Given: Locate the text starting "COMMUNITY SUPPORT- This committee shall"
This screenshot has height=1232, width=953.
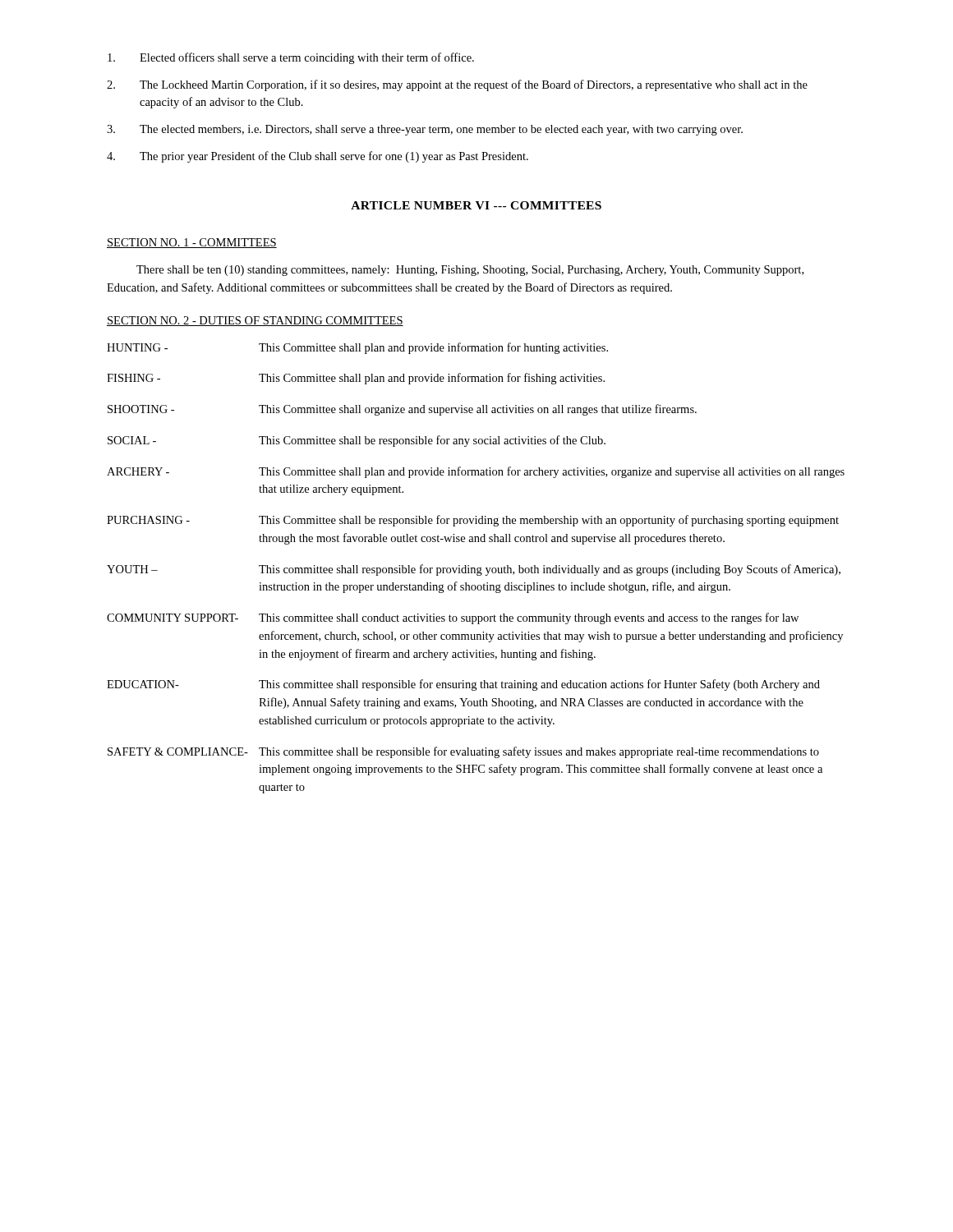Looking at the screenshot, I should click(x=476, y=636).
